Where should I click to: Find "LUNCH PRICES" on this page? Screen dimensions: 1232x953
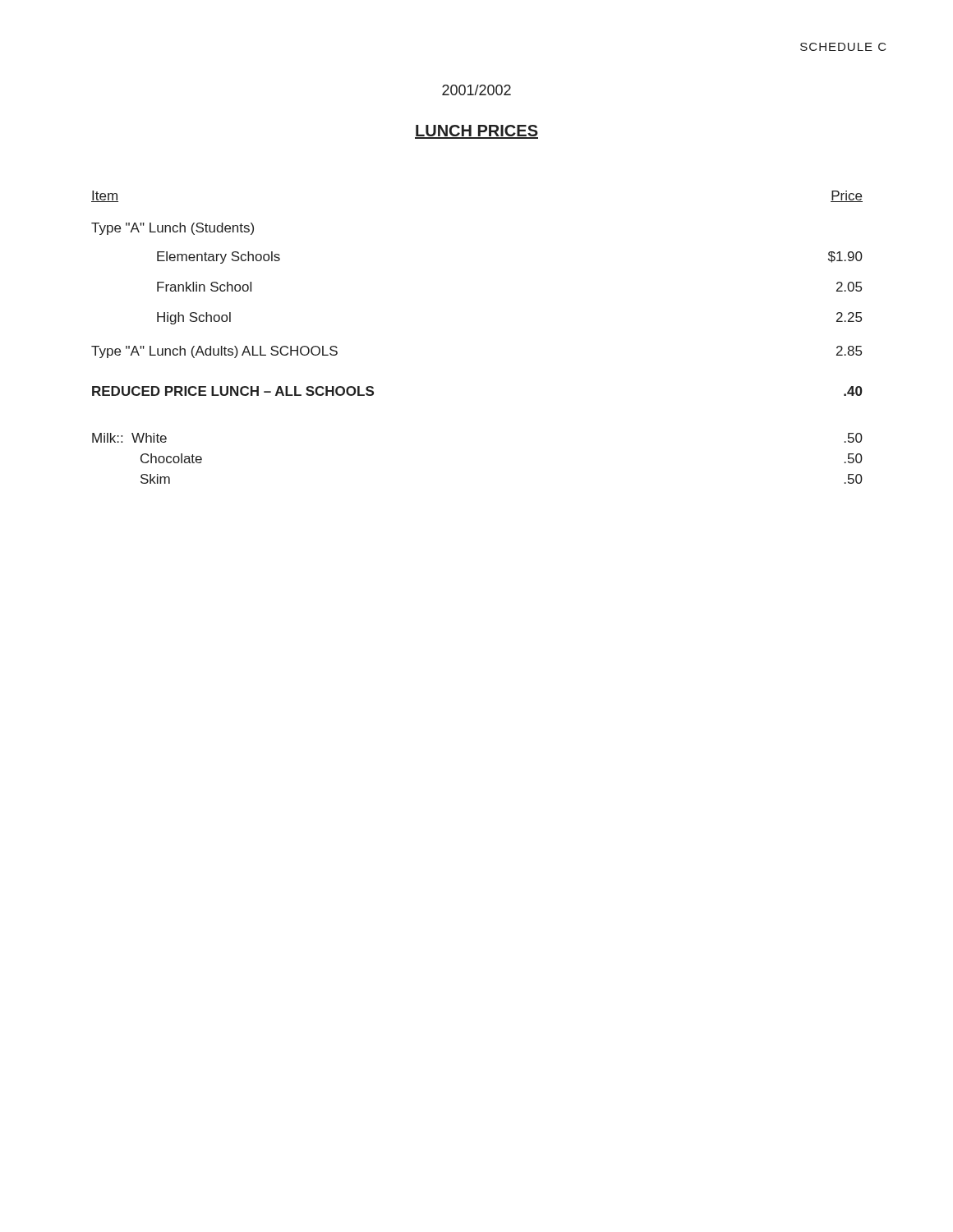tap(476, 131)
